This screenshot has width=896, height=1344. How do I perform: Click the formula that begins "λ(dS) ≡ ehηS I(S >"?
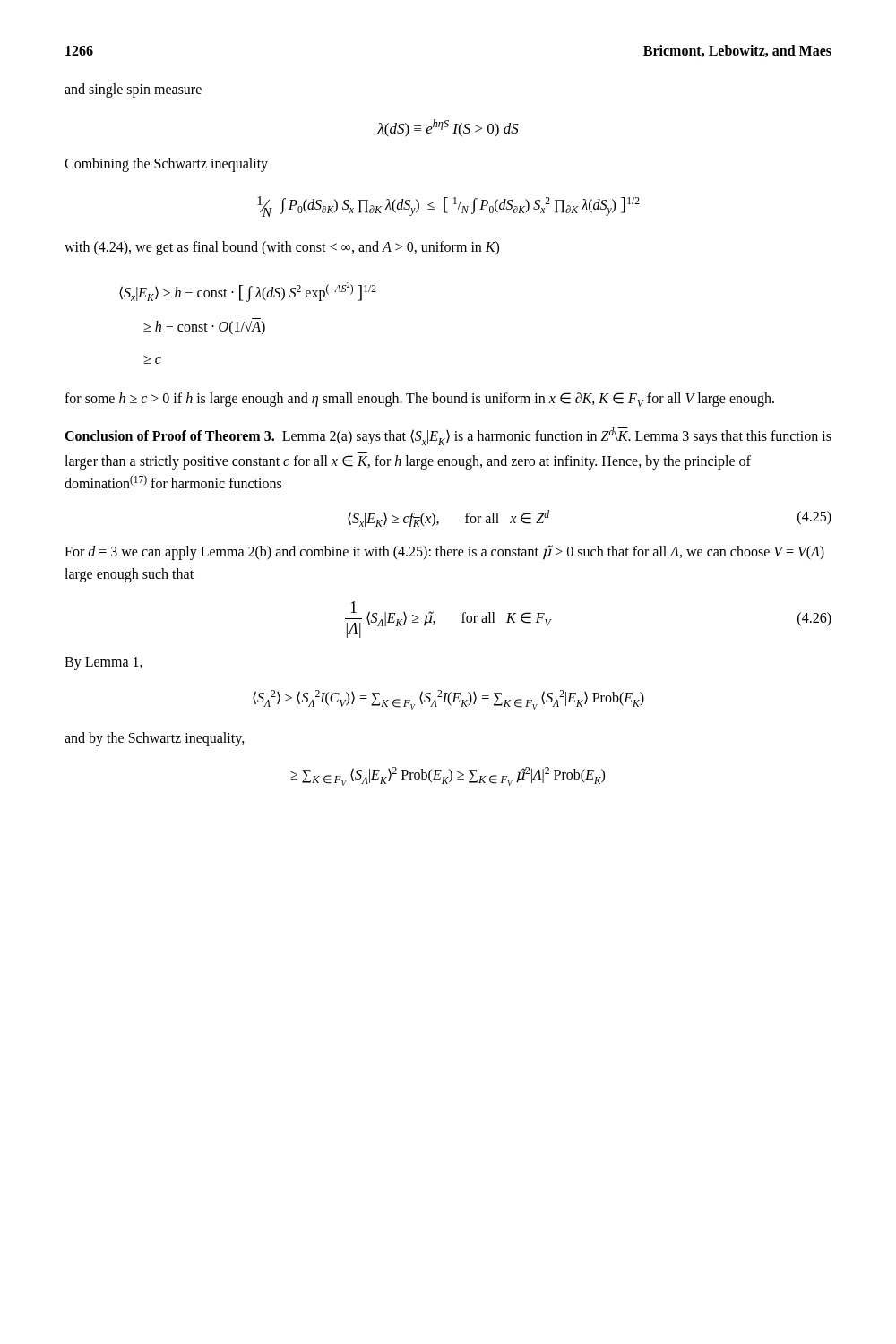coord(448,127)
